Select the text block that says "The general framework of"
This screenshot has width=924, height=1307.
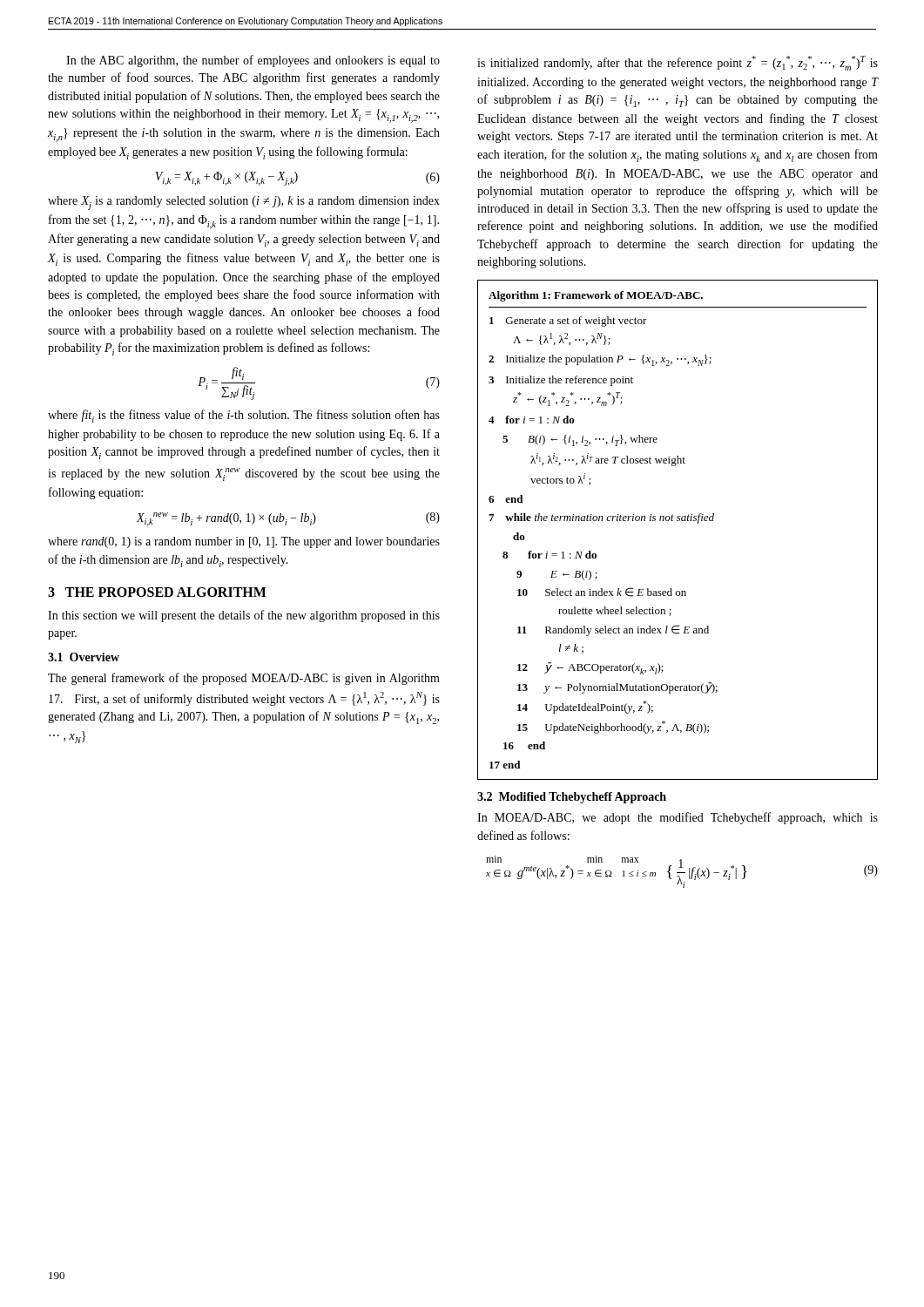[244, 708]
